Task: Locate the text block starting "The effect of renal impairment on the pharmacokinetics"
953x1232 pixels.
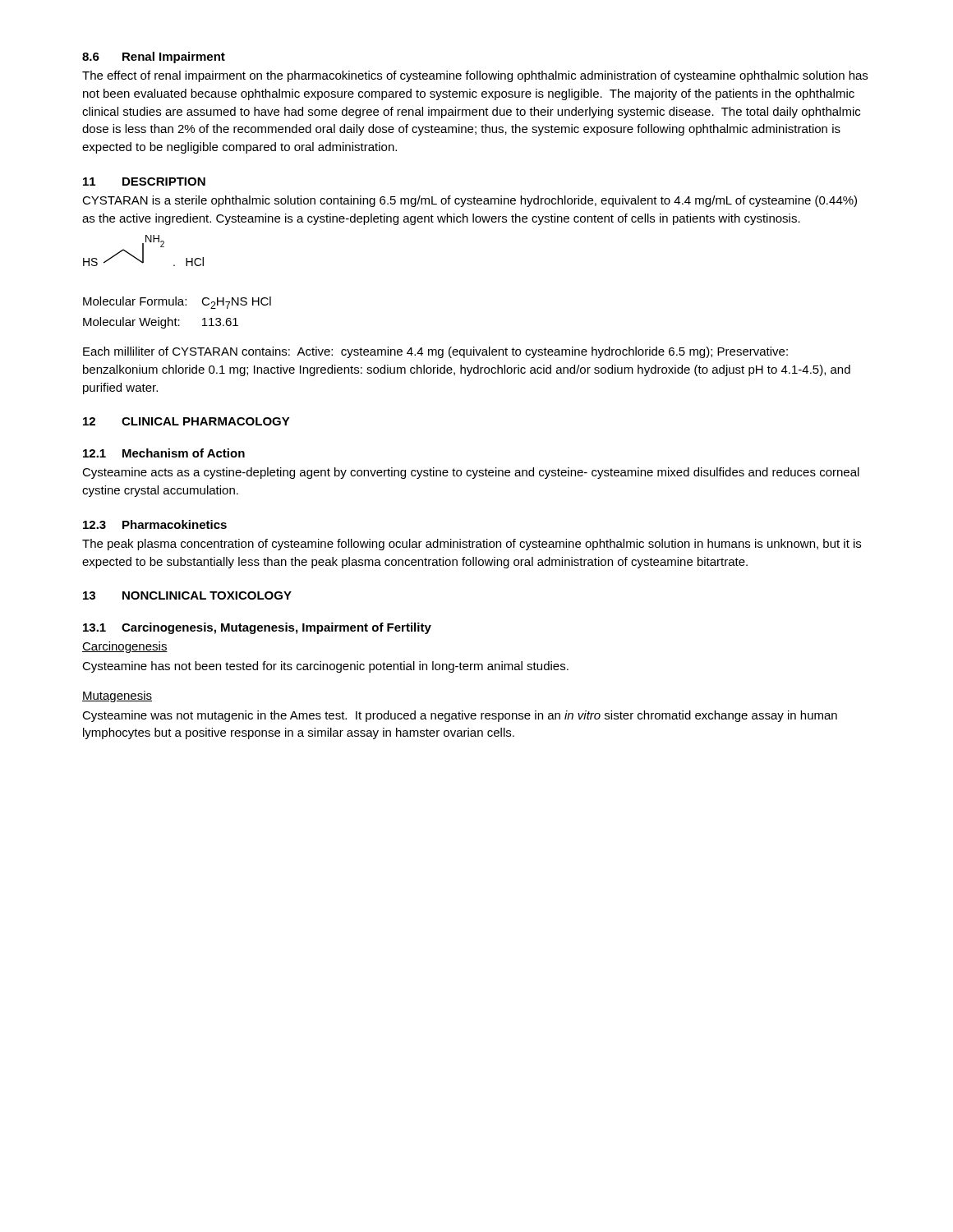Action: pyautogui.click(x=475, y=111)
